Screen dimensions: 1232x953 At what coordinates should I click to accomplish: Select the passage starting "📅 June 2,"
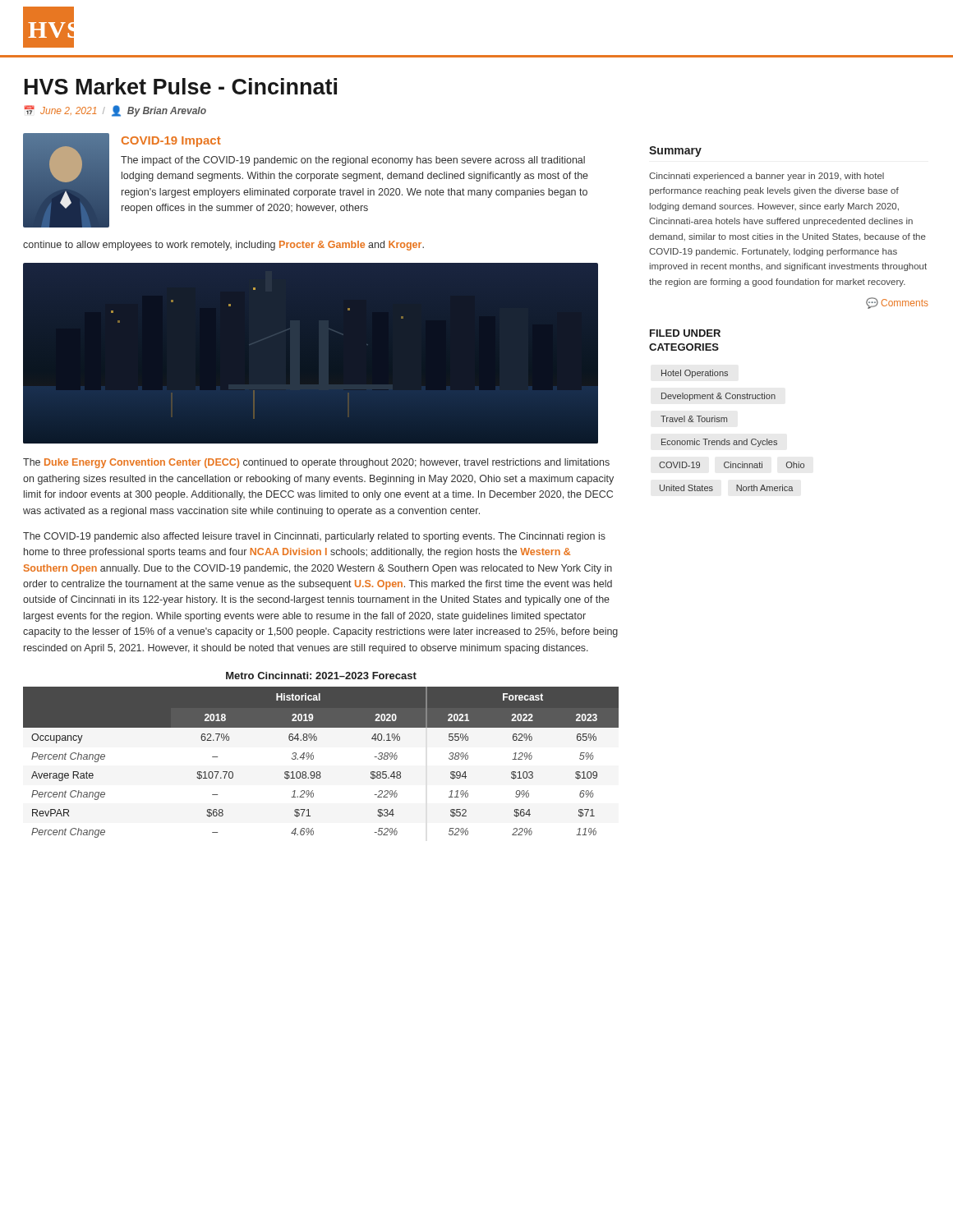coord(115,111)
